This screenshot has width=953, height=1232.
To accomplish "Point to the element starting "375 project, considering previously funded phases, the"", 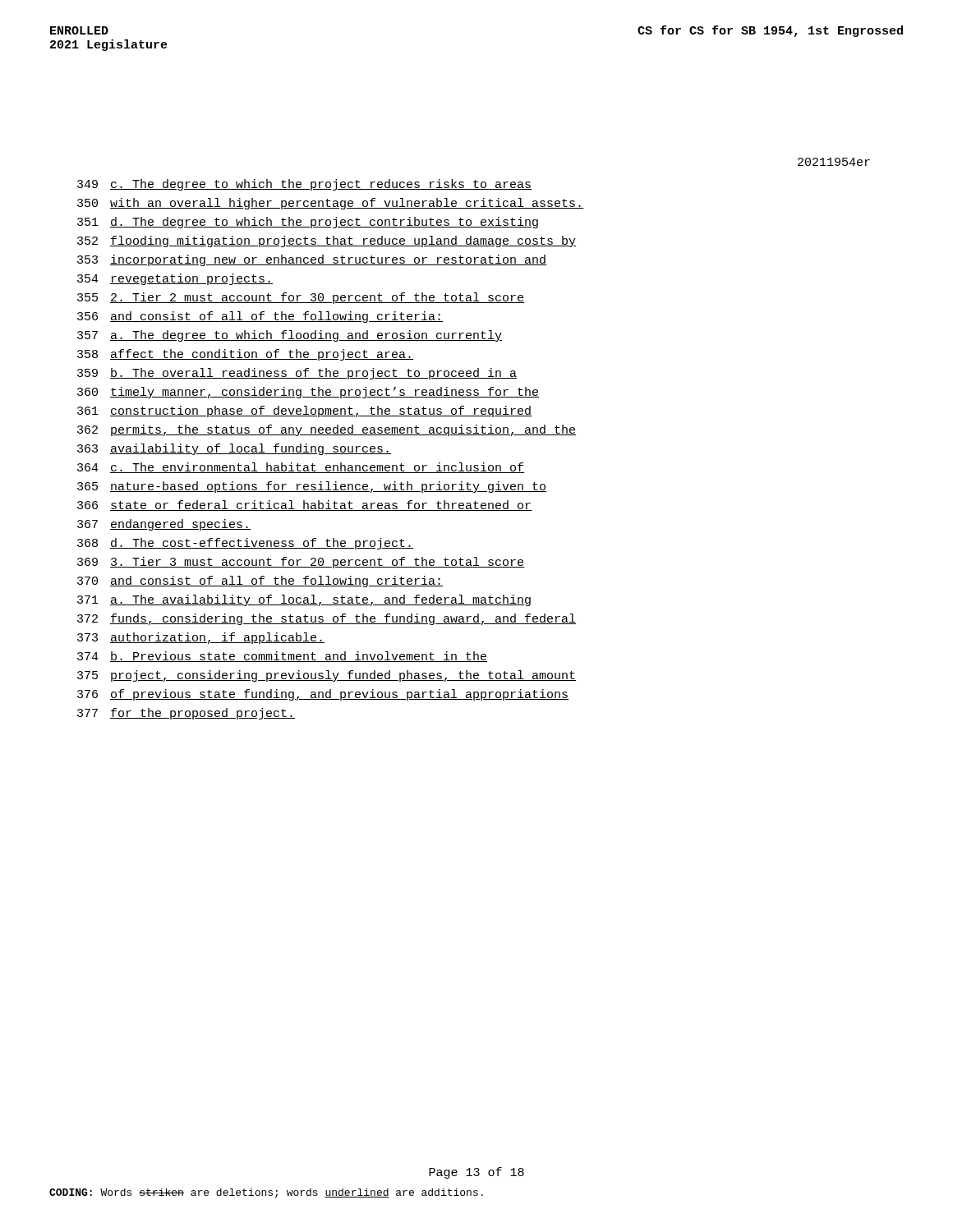I will 476,677.
